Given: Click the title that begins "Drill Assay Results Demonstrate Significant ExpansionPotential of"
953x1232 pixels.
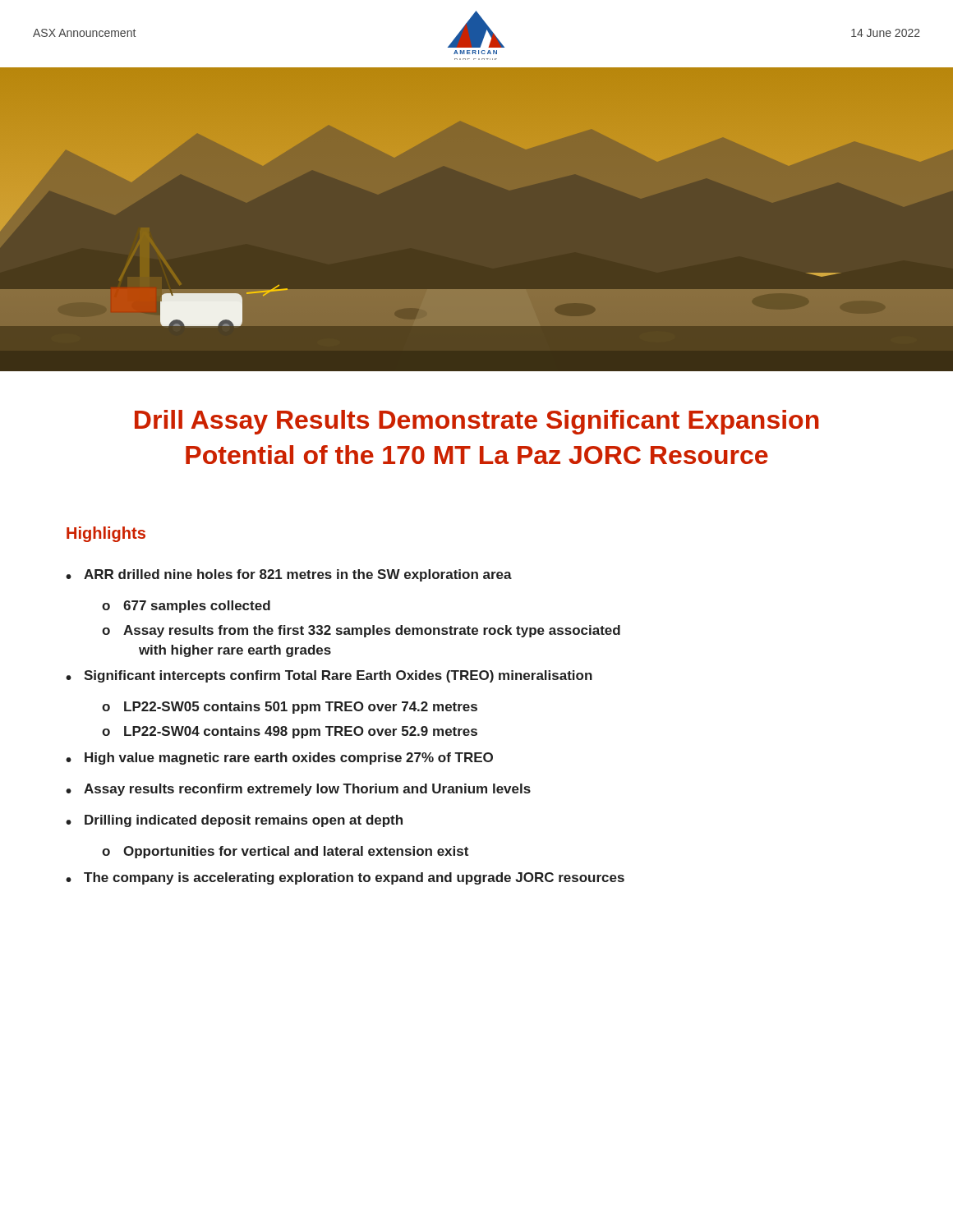Looking at the screenshot, I should tap(476, 438).
